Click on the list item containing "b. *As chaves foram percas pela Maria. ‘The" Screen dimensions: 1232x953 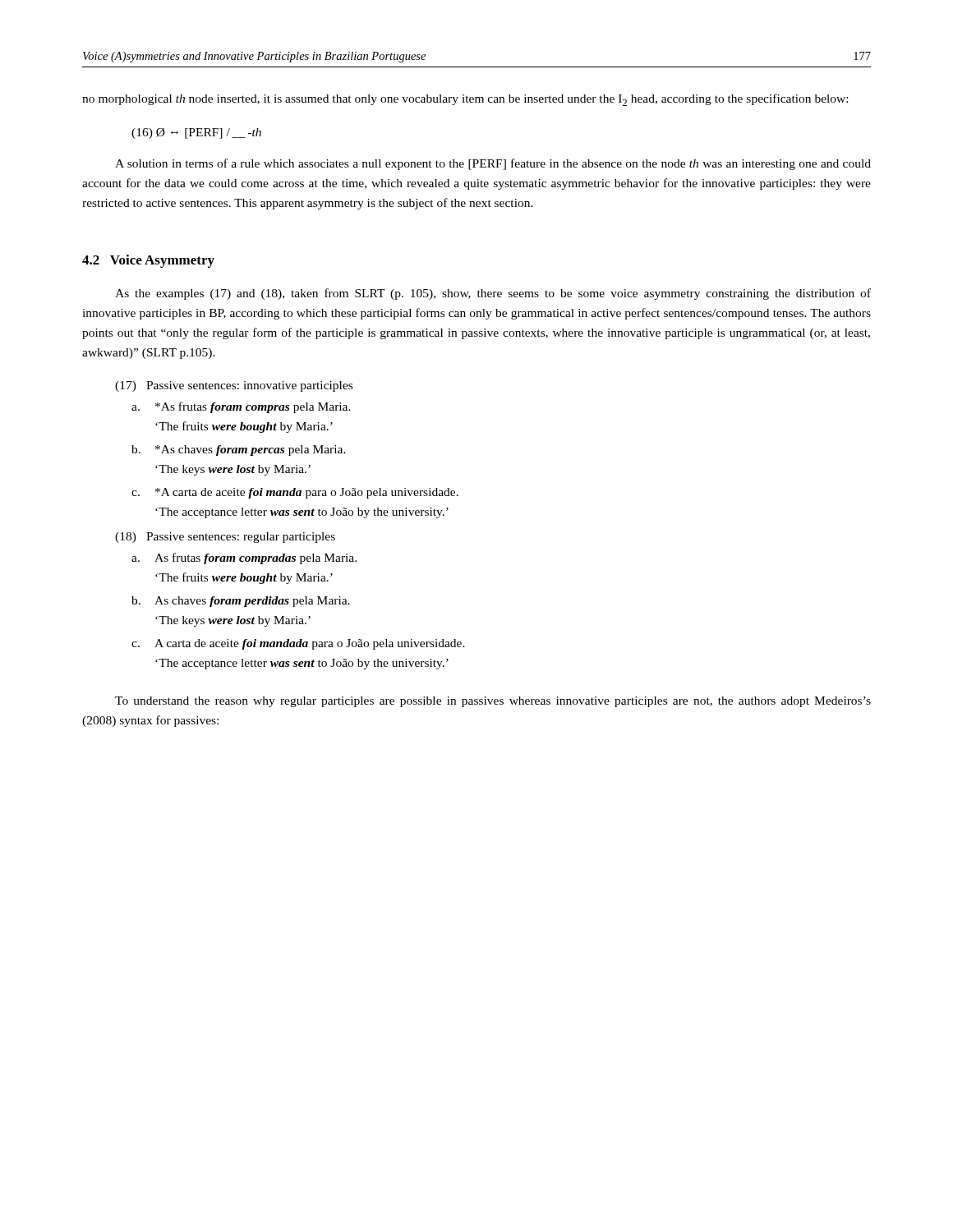tap(239, 451)
